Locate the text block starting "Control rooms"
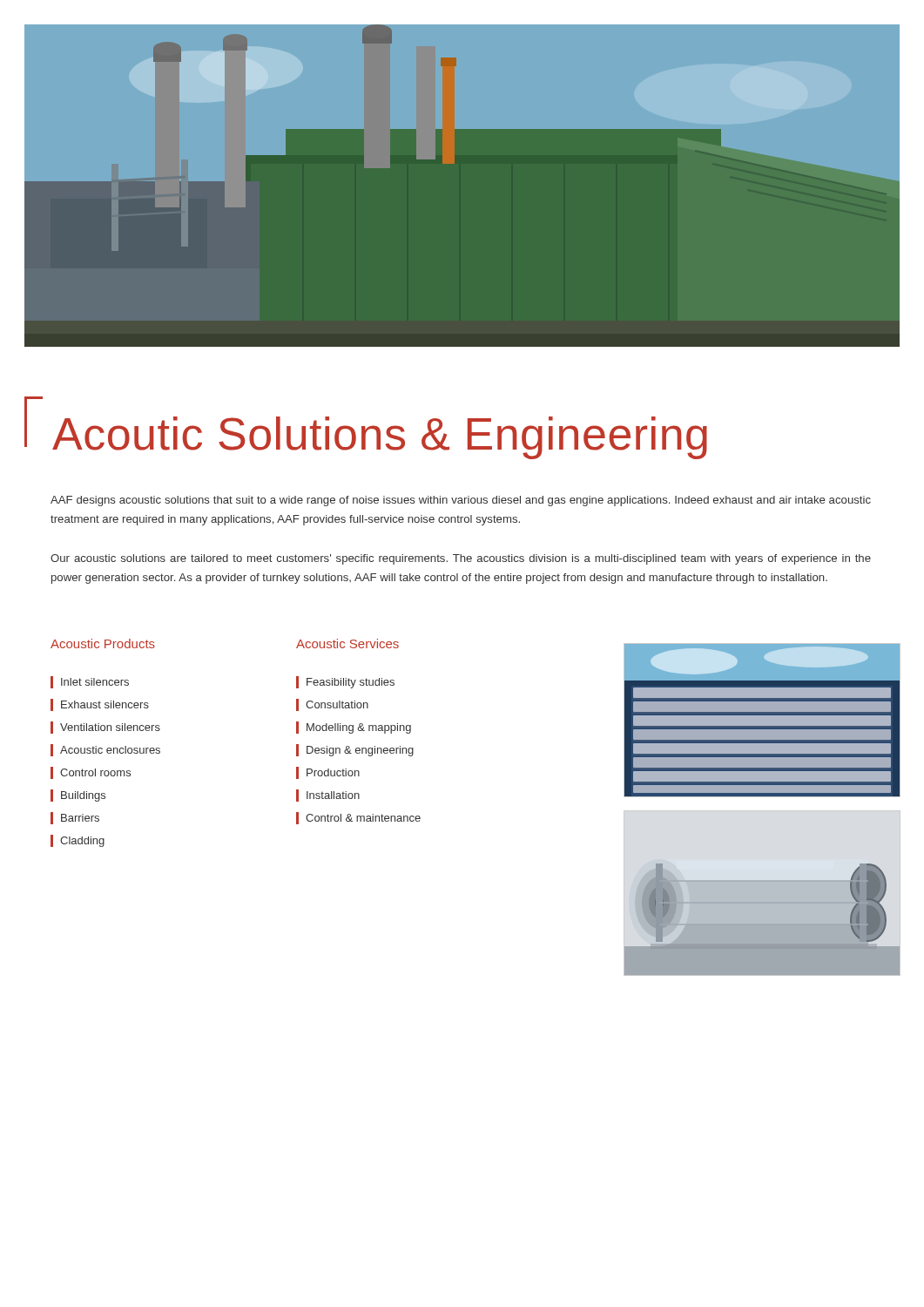Image resolution: width=924 pixels, height=1307 pixels. point(91,772)
